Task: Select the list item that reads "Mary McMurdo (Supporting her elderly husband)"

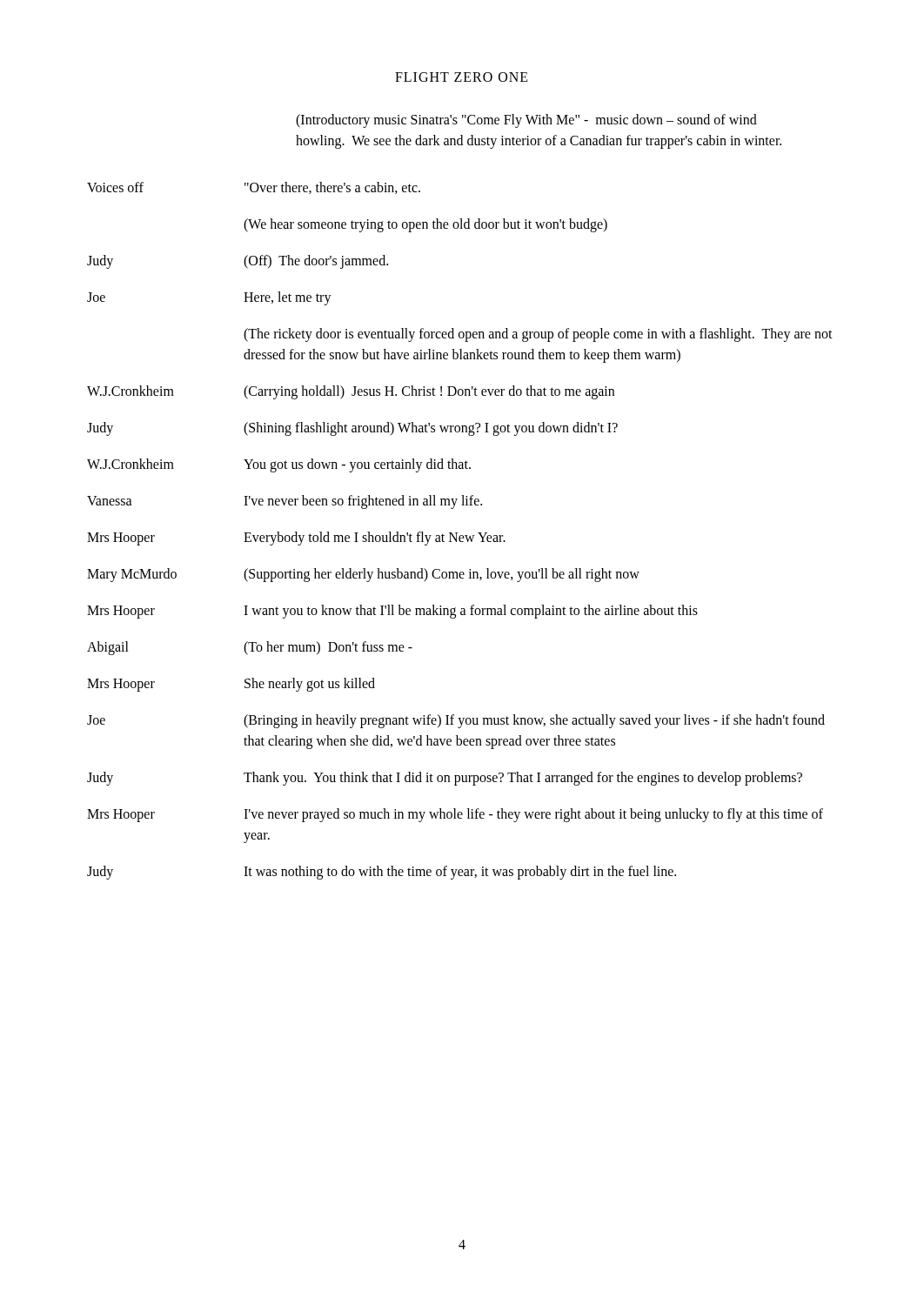Action: pyautogui.click(x=462, y=574)
